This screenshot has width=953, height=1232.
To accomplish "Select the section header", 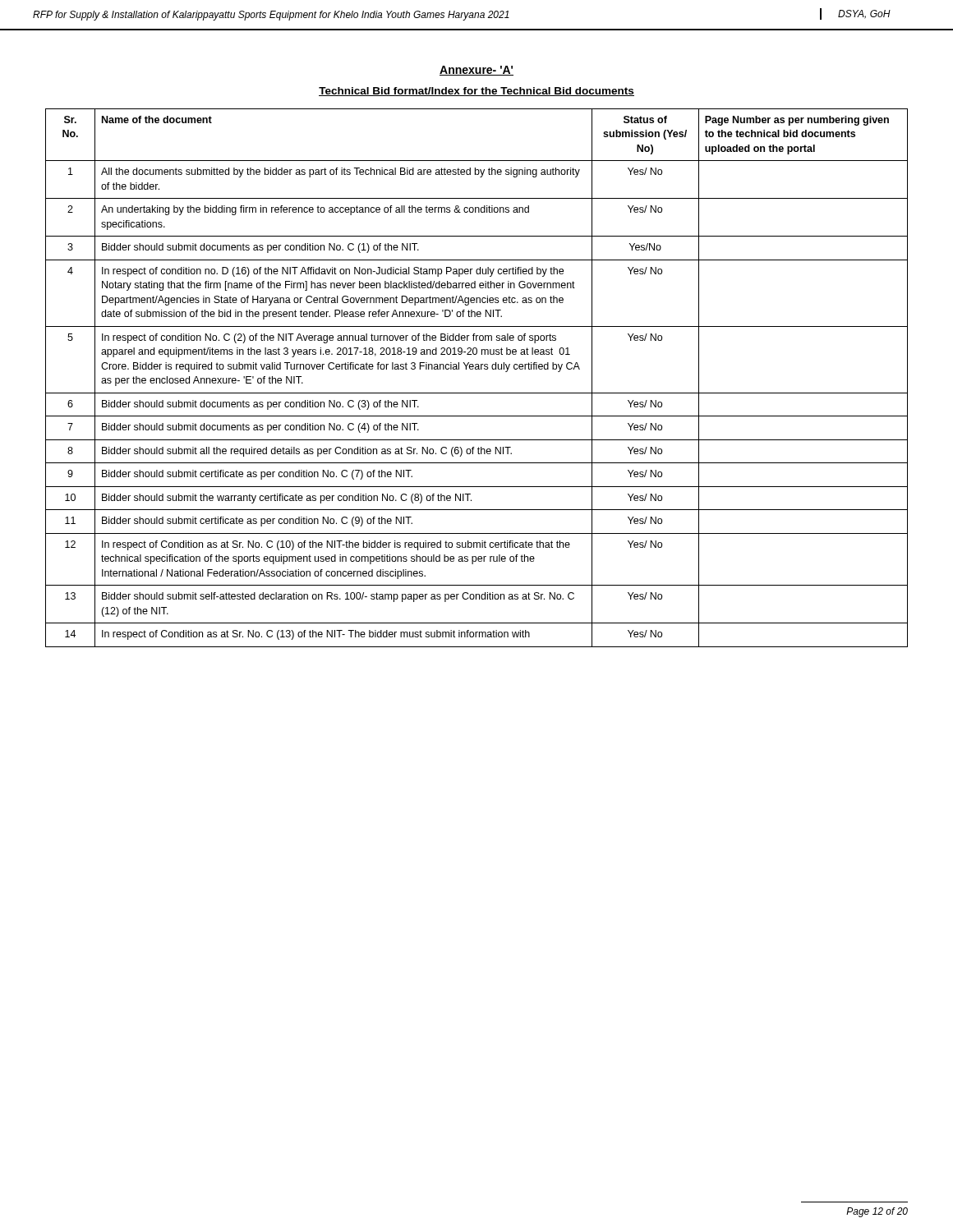I will 476,91.
